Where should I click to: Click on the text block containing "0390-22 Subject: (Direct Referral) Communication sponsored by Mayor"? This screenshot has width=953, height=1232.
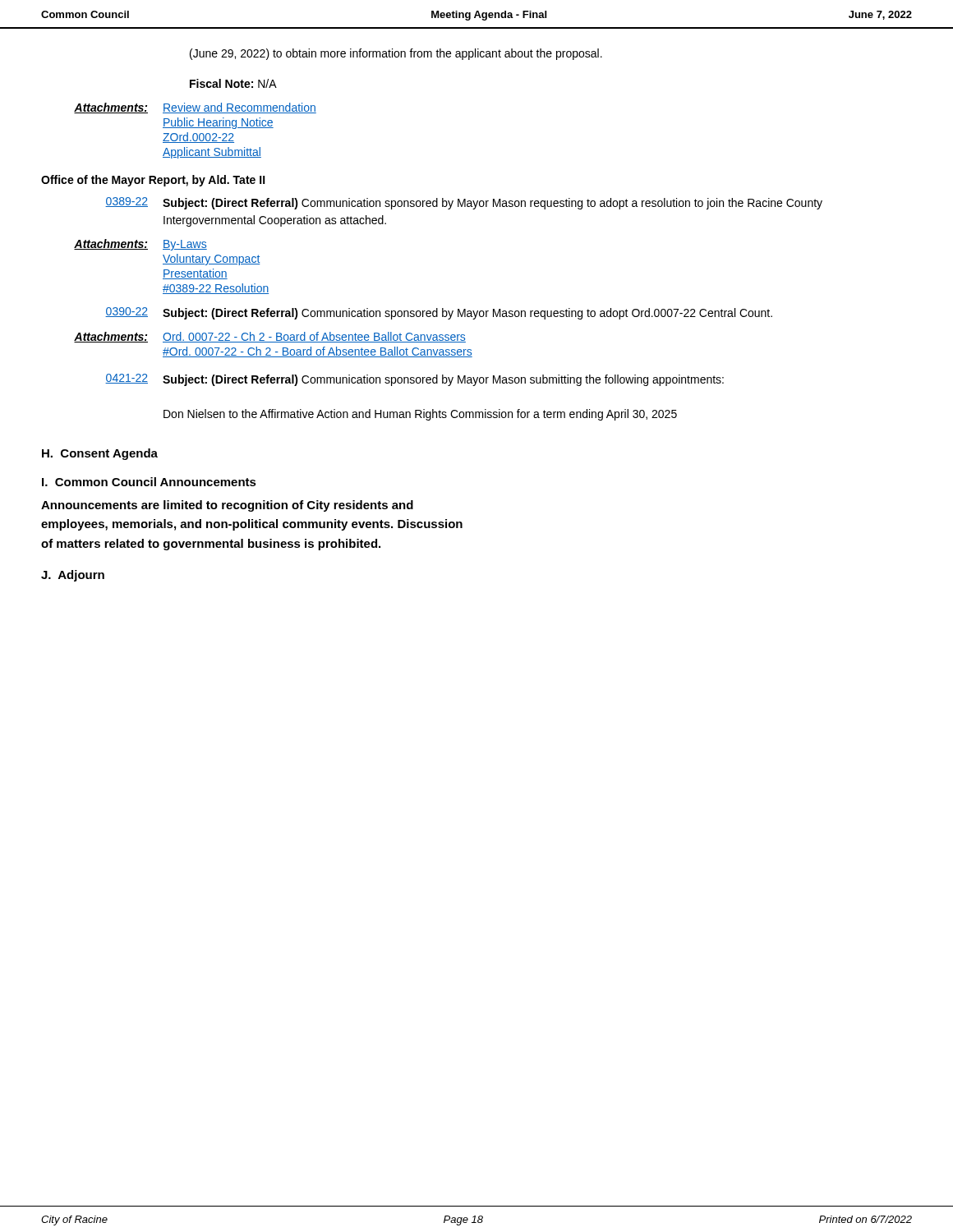point(476,313)
